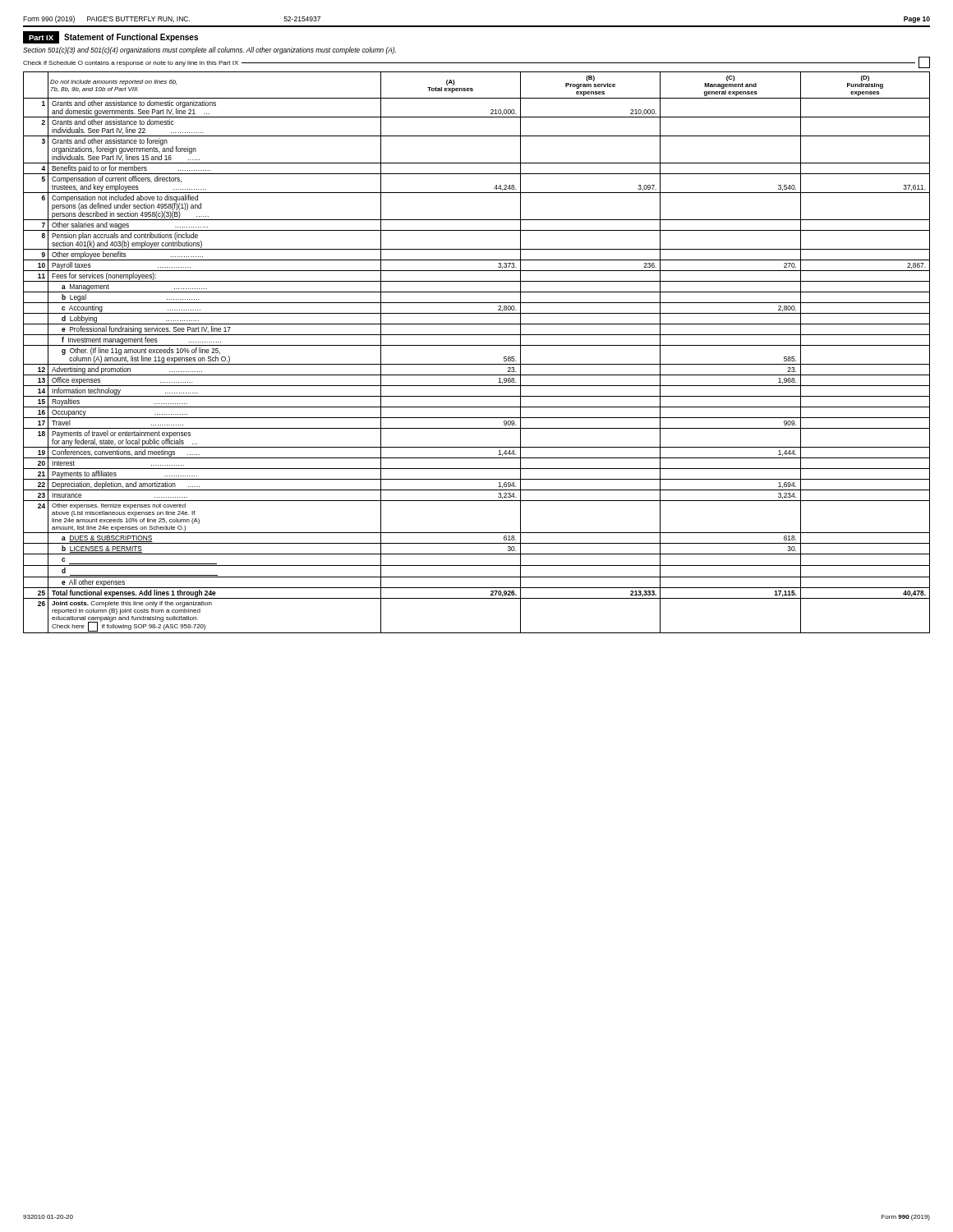Select the text block starting "Section 501(c)(3) and"
The height and width of the screenshot is (1232, 953).
(x=210, y=50)
